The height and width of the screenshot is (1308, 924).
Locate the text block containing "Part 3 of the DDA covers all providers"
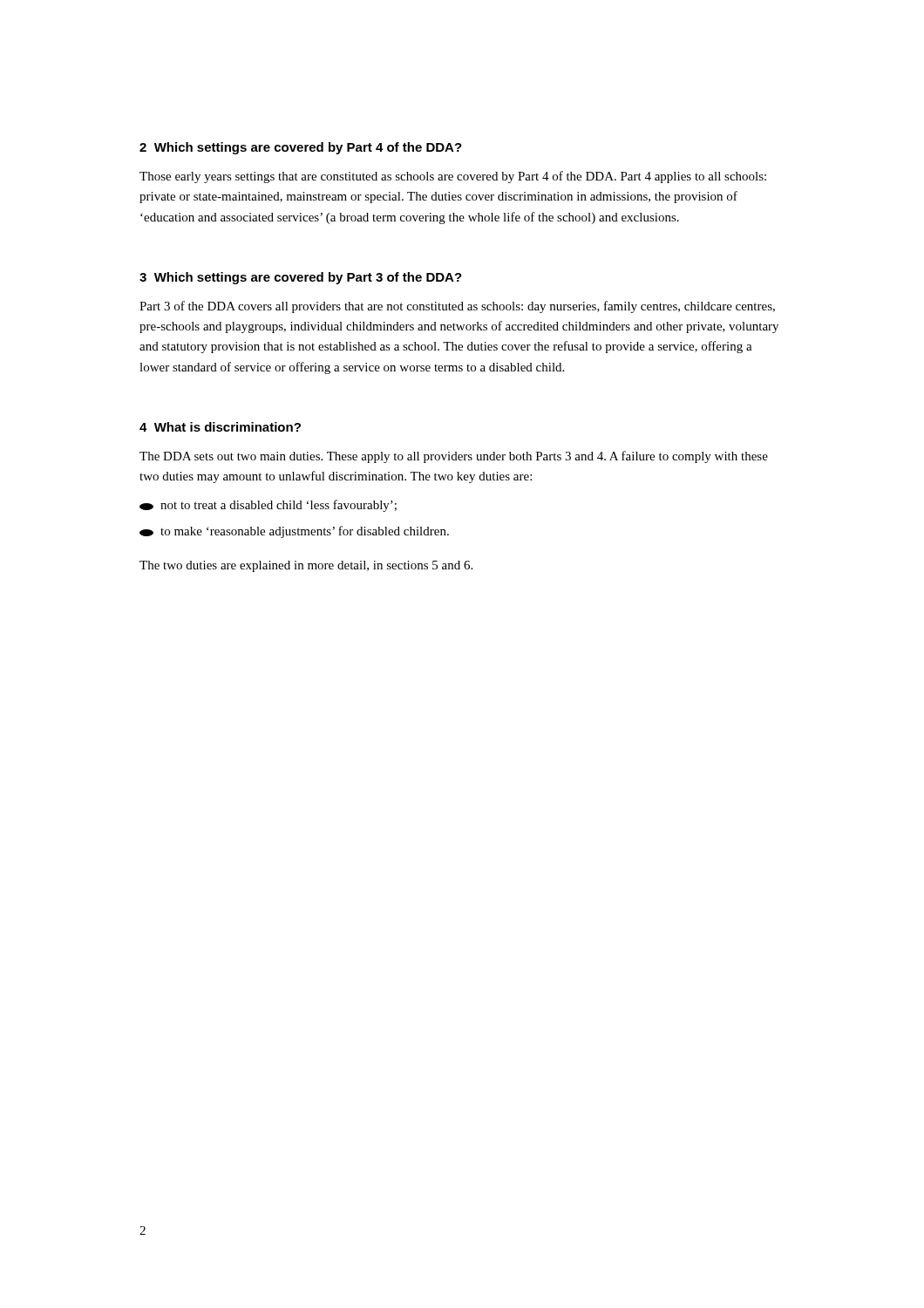tap(459, 336)
